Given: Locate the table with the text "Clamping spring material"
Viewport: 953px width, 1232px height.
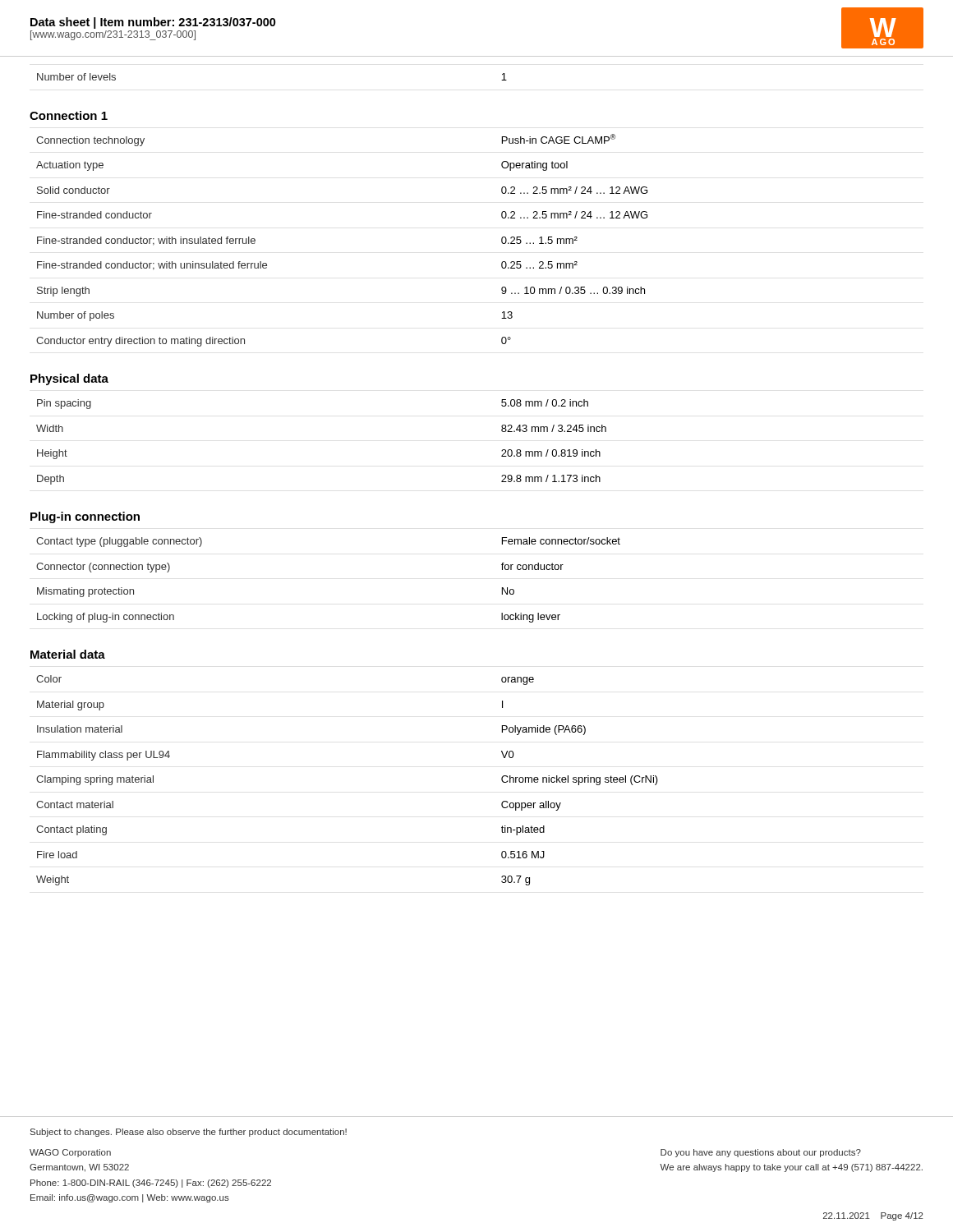Looking at the screenshot, I should [x=476, y=780].
